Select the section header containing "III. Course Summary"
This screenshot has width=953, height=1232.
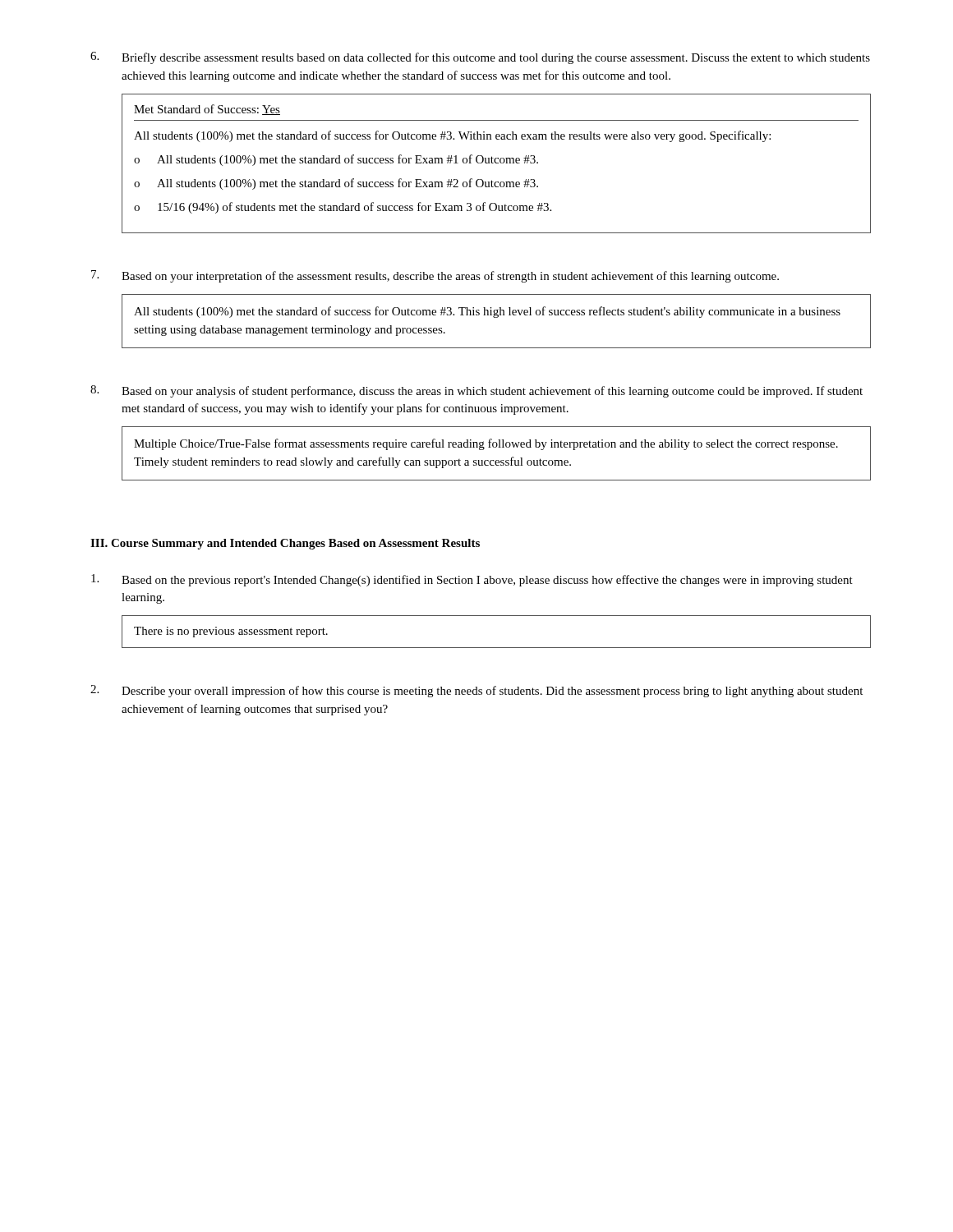click(285, 543)
